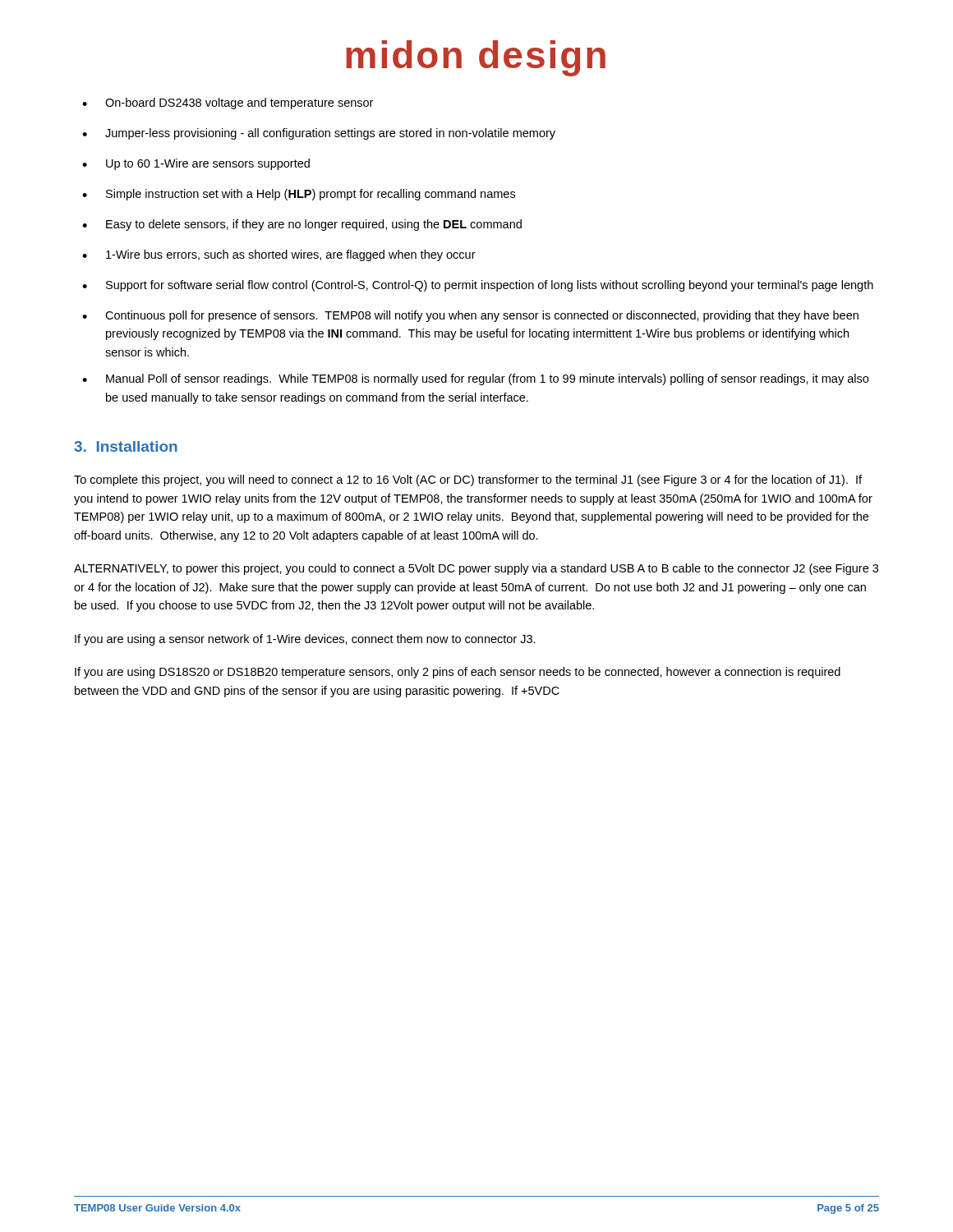Select the element starting "• Continuous poll for presence"
The width and height of the screenshot is (953, 1232).
[x=476, y=334]
